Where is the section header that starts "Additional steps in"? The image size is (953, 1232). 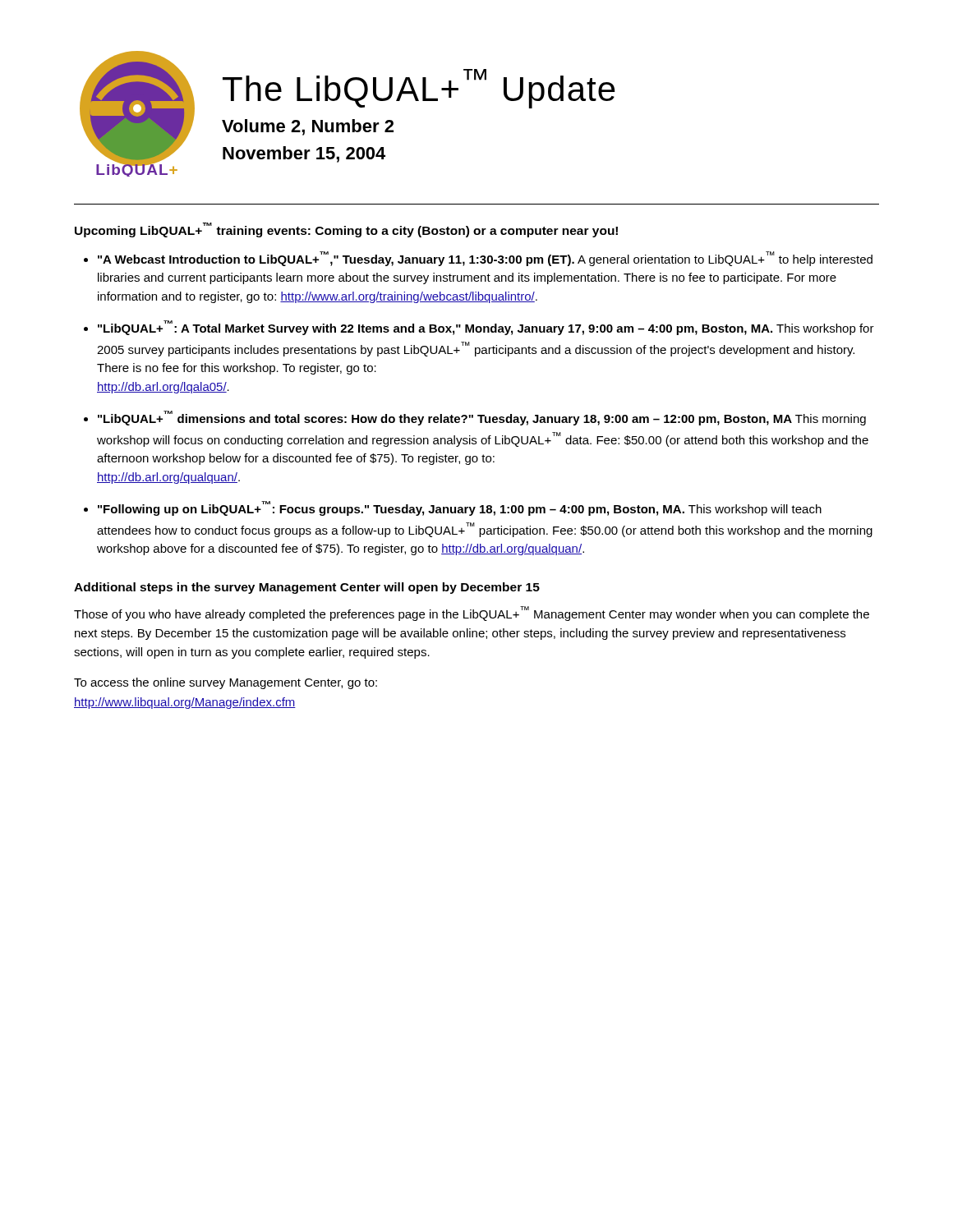(x=307, y=587)
